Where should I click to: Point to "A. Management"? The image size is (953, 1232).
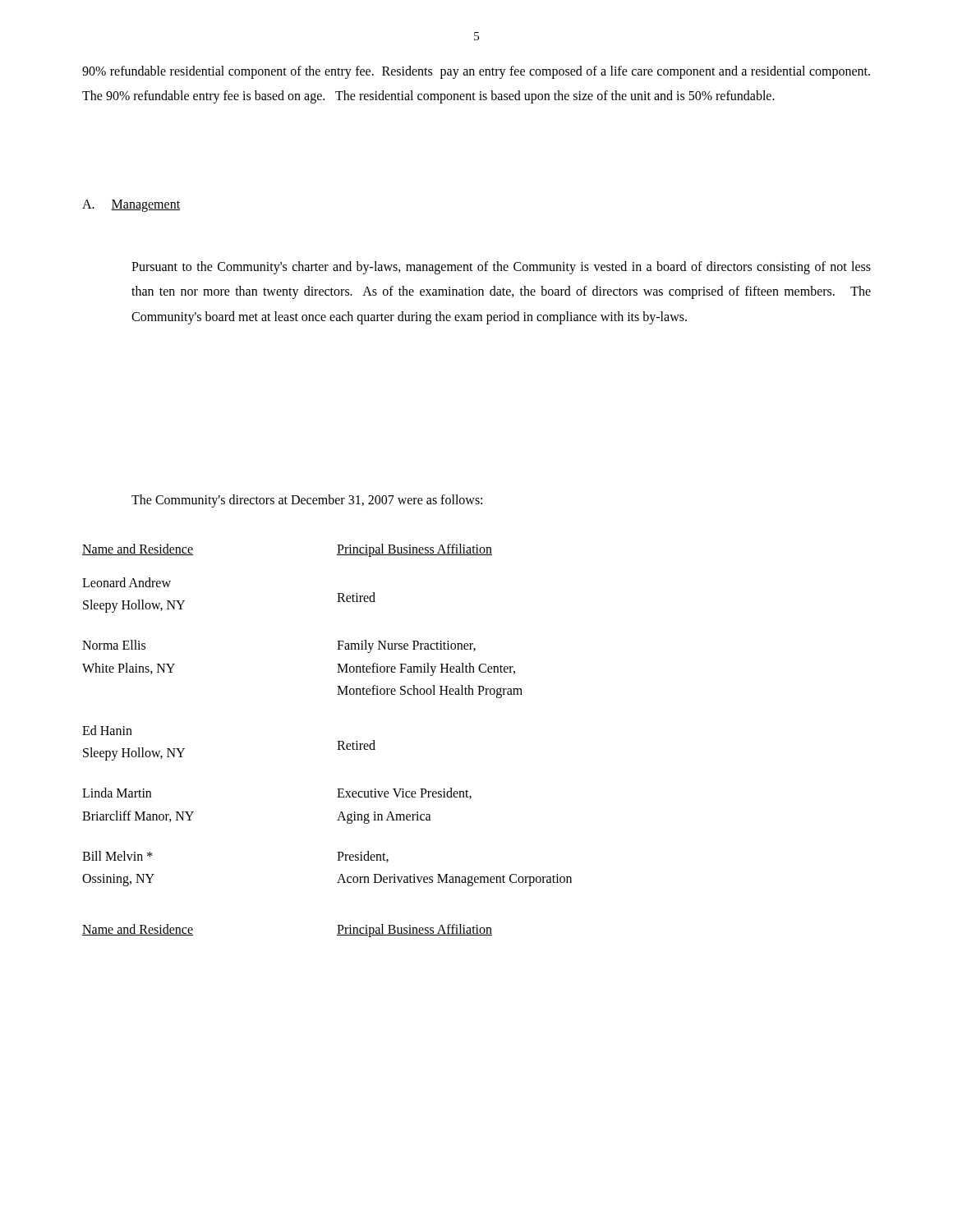[131, 204]
